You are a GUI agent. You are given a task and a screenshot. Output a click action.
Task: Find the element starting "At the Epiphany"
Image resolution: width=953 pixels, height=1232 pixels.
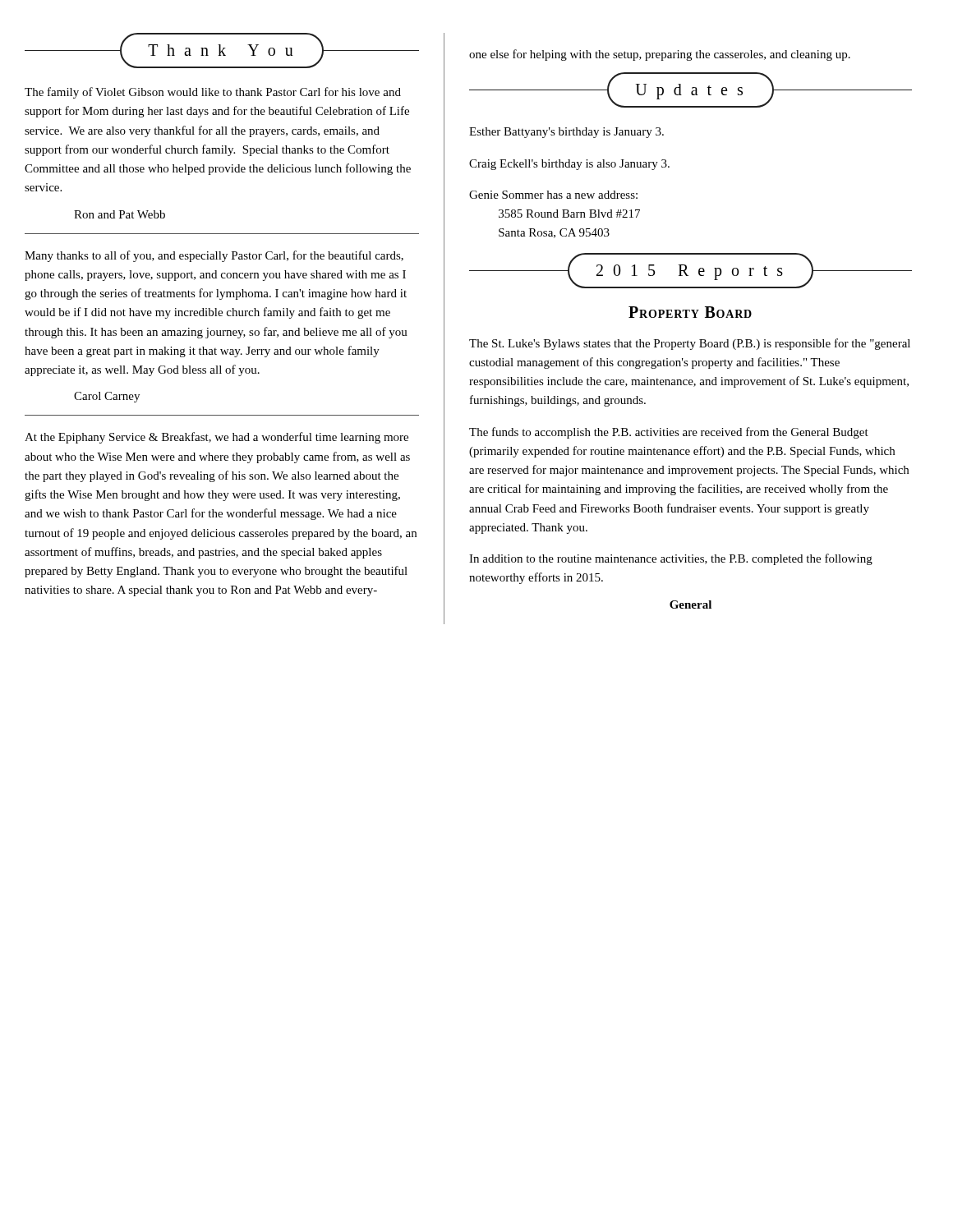click(222, 514)
